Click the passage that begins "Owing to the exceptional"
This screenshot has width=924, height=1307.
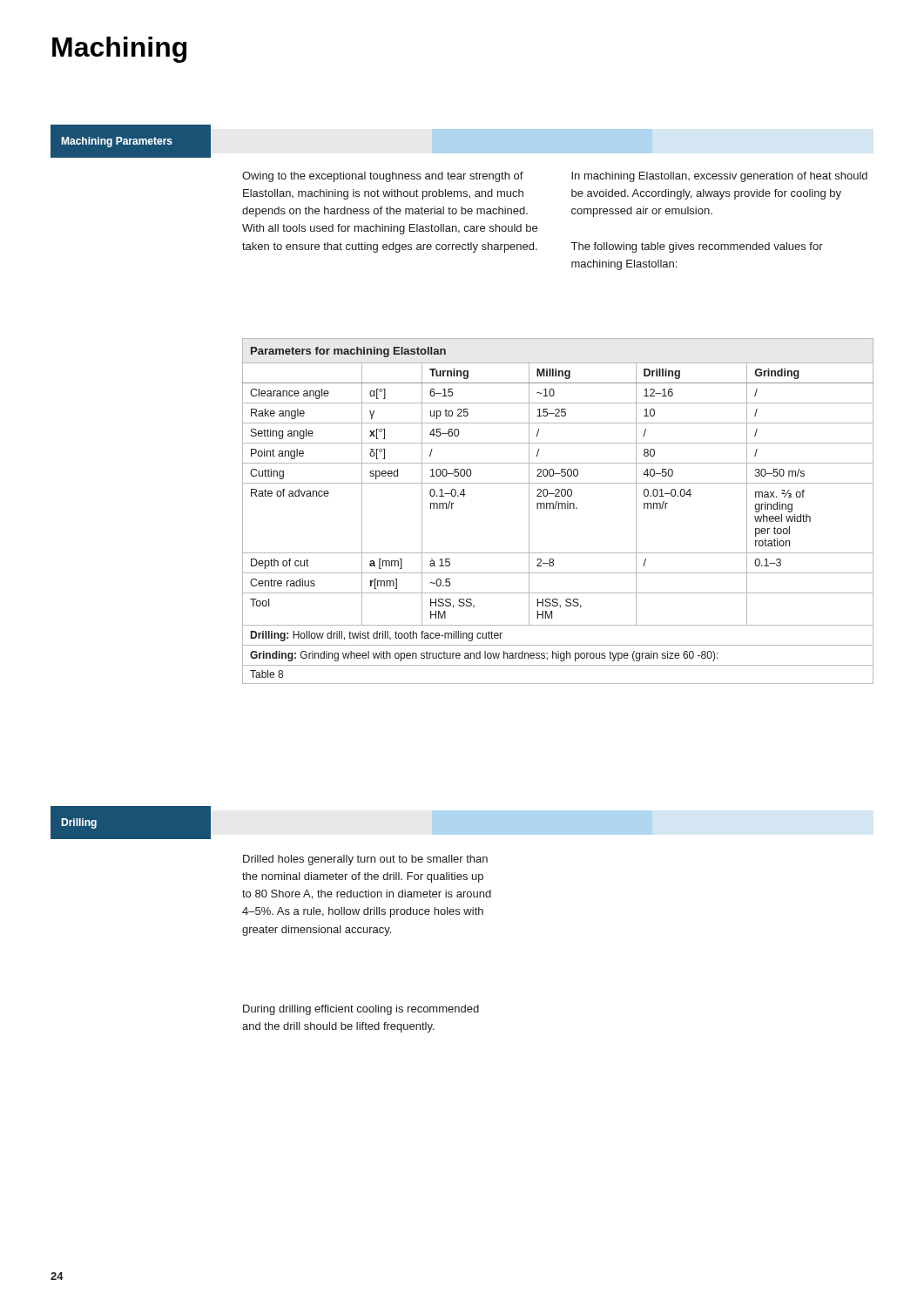390,211
